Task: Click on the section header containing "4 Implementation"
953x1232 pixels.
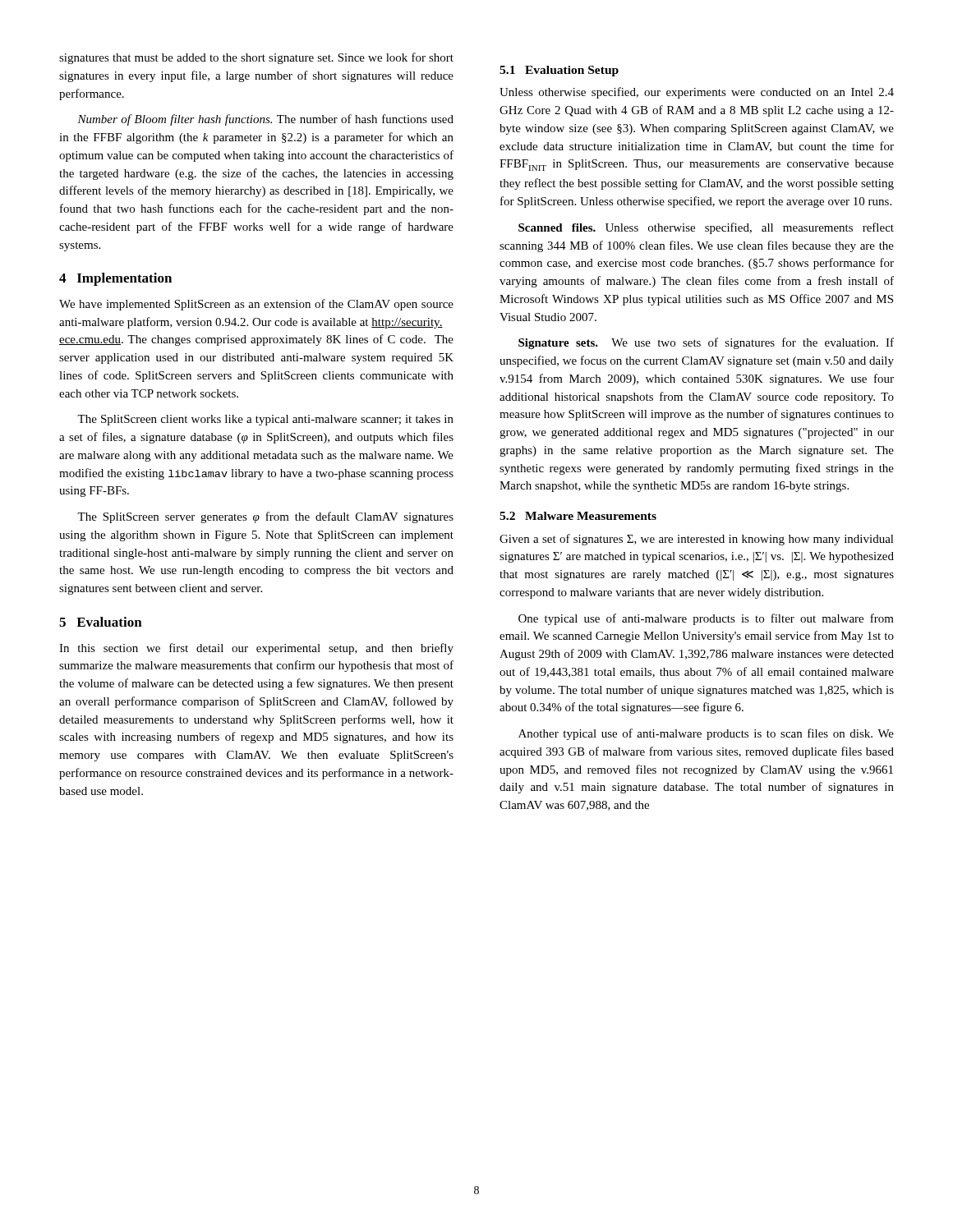Action: point(115,279)
